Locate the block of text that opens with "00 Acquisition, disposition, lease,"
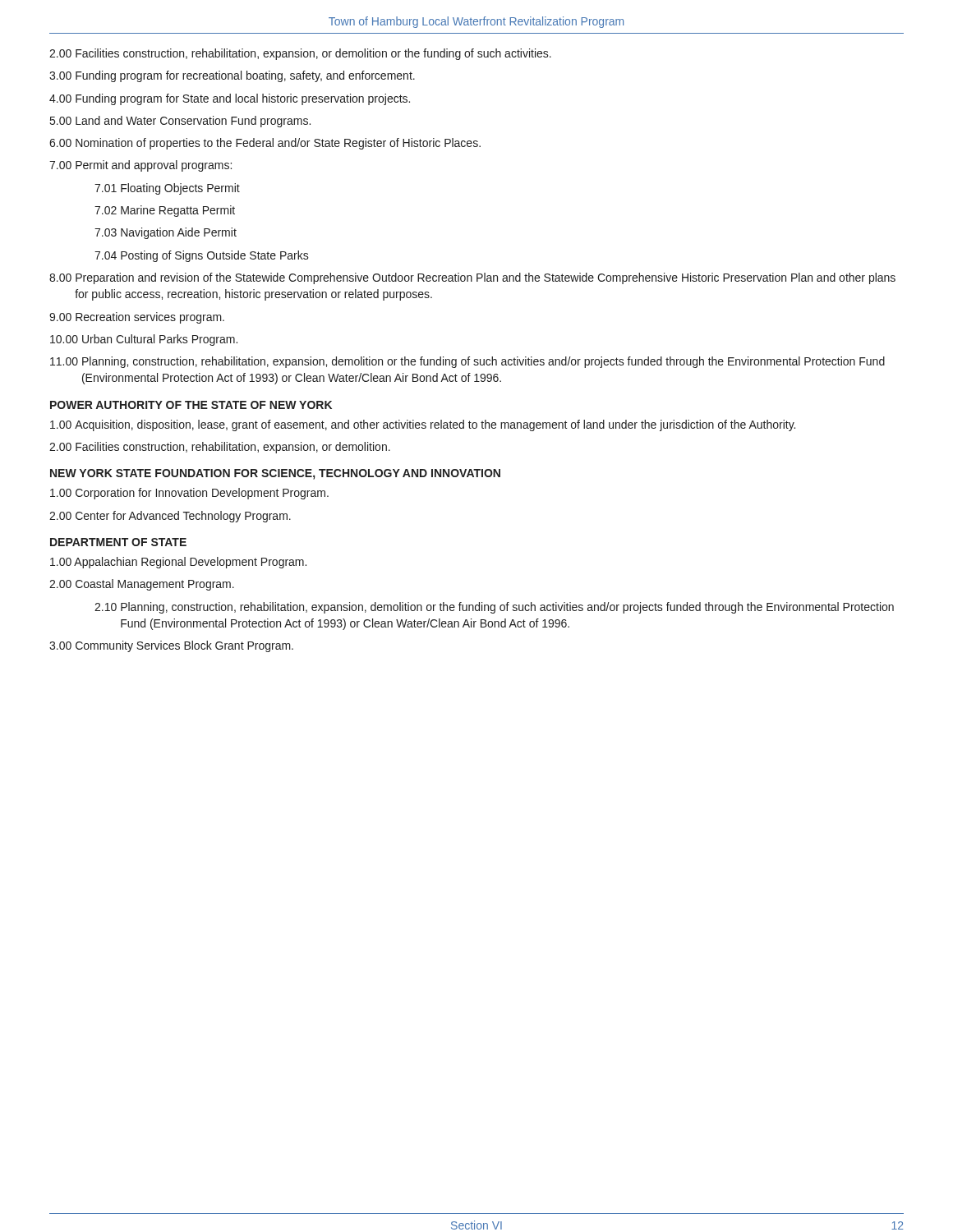This screenshot has height=1232, width=953. (x=423, y=425)
